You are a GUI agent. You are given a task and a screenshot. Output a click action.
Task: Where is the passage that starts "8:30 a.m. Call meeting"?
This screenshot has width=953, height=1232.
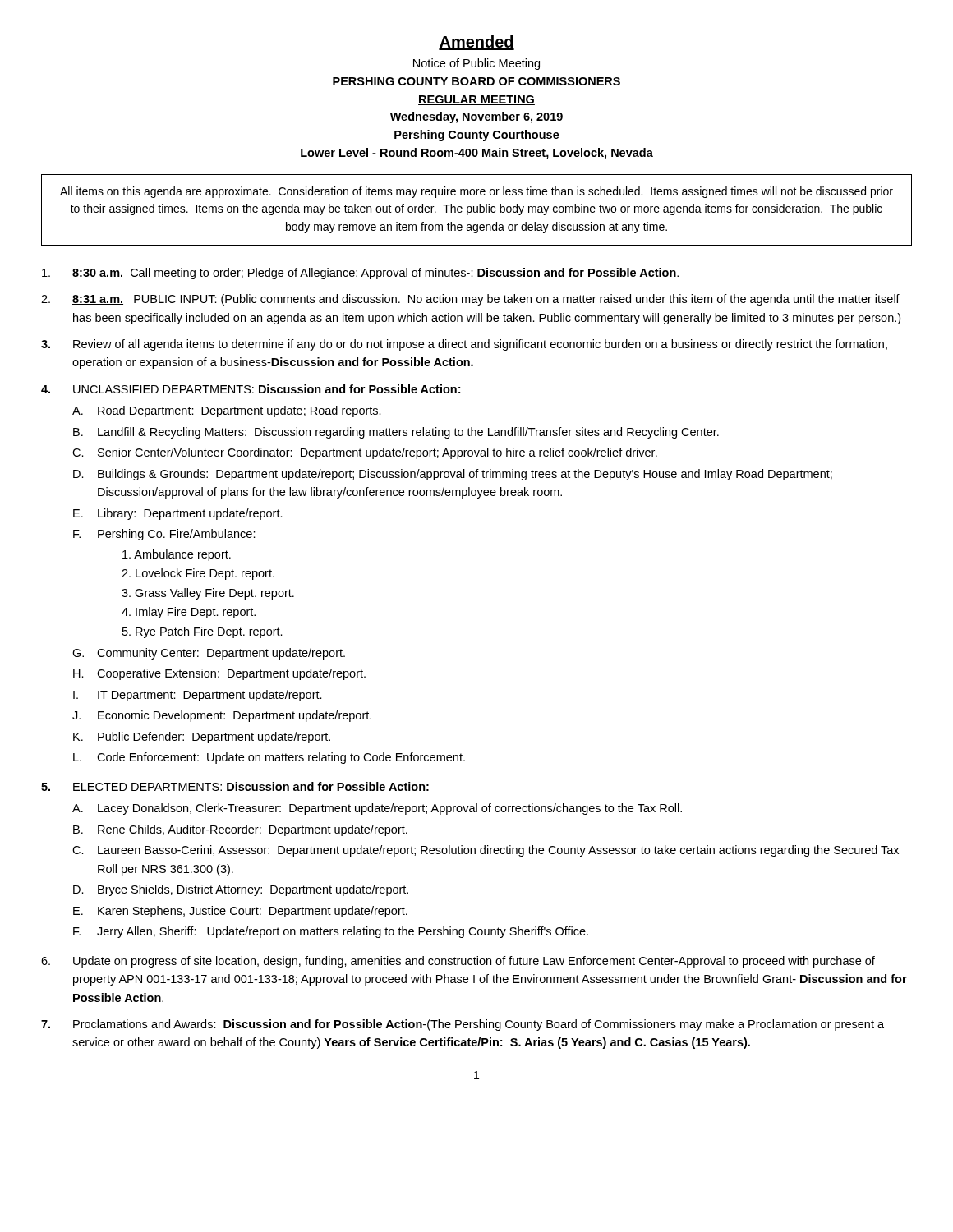pos(476,273)
